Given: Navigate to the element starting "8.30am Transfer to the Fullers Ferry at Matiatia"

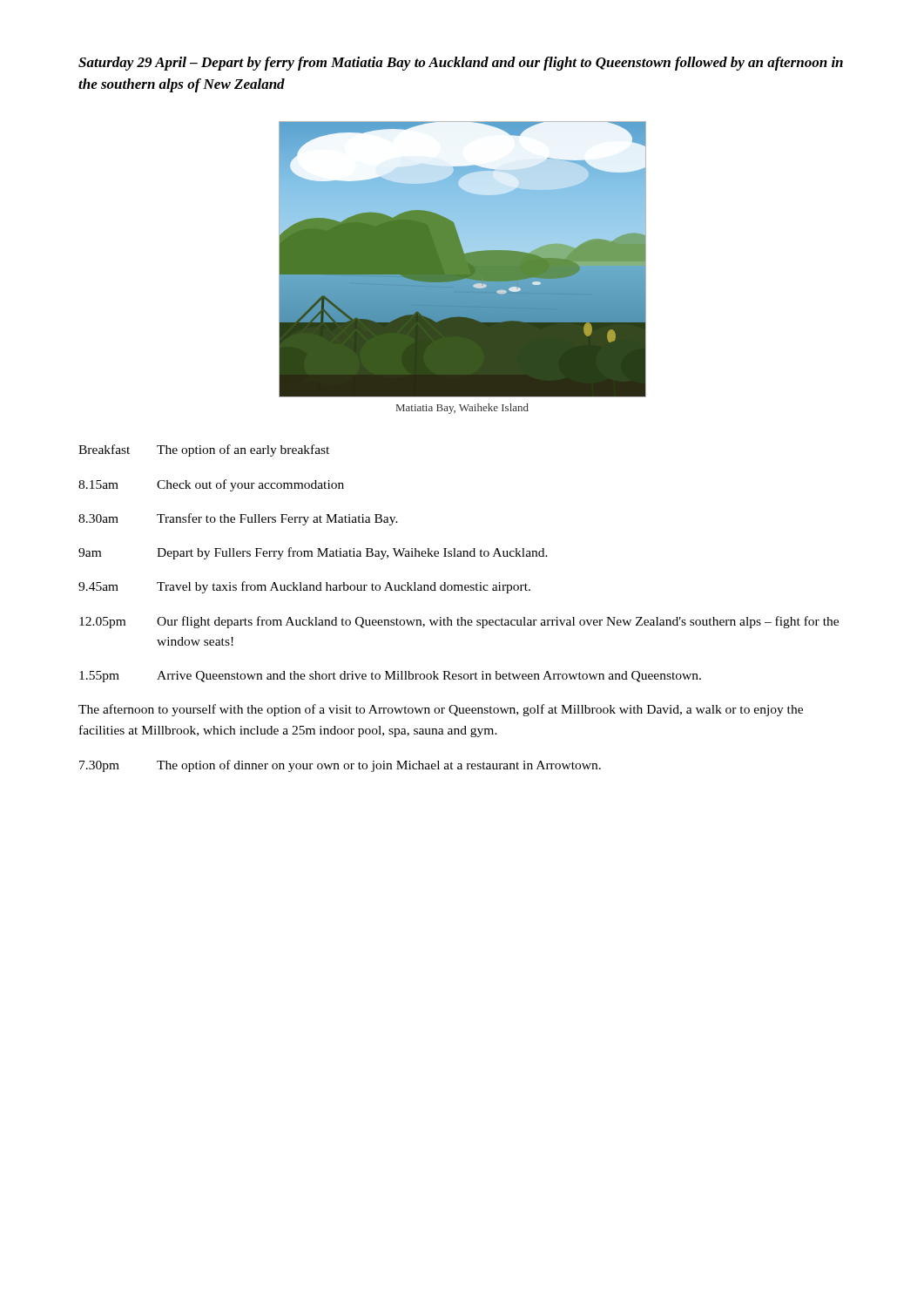Looking at the screenshot, I should point(238,519).
